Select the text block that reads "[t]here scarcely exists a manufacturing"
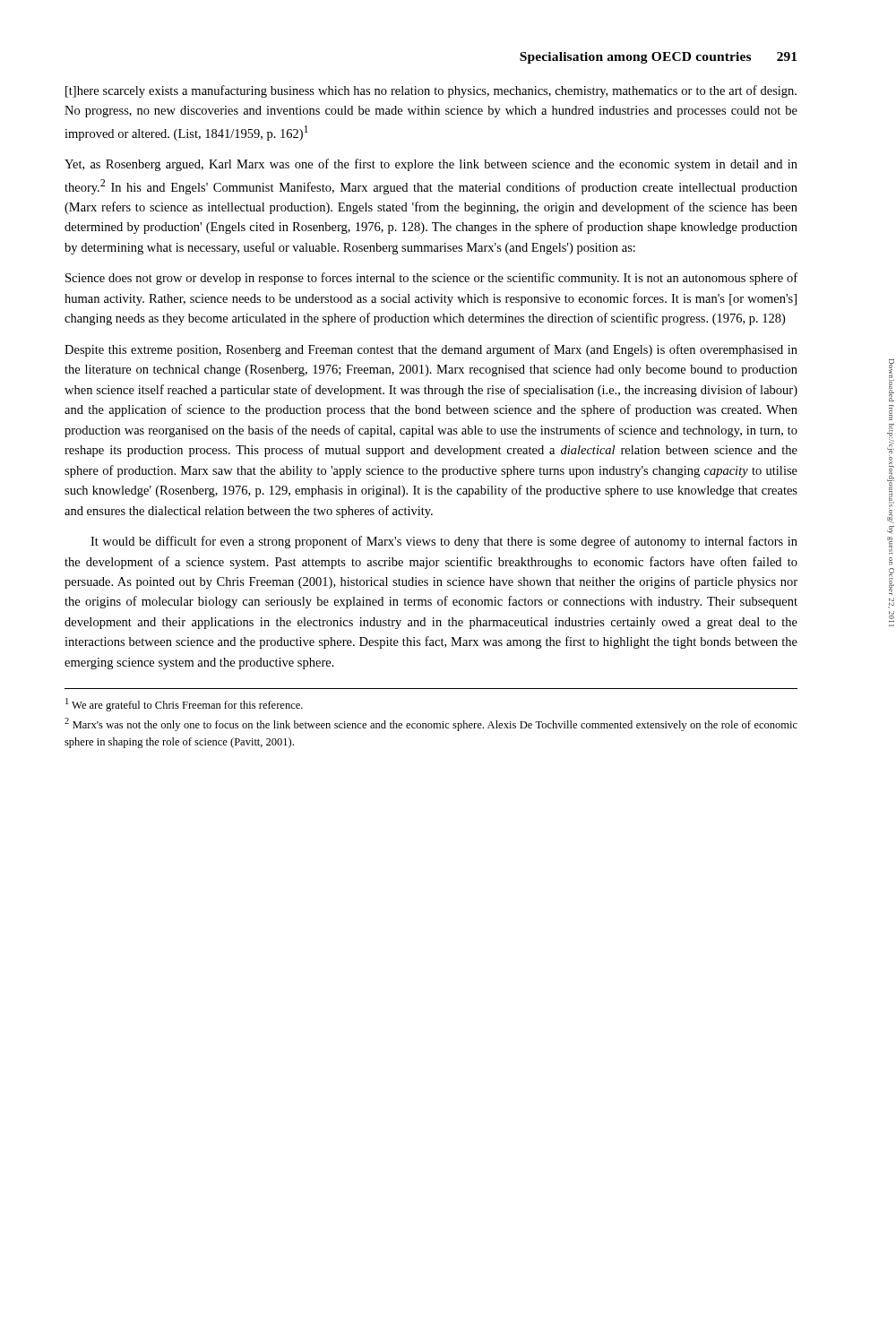This screenshot has width=896, height=1344. coord(431,112)
